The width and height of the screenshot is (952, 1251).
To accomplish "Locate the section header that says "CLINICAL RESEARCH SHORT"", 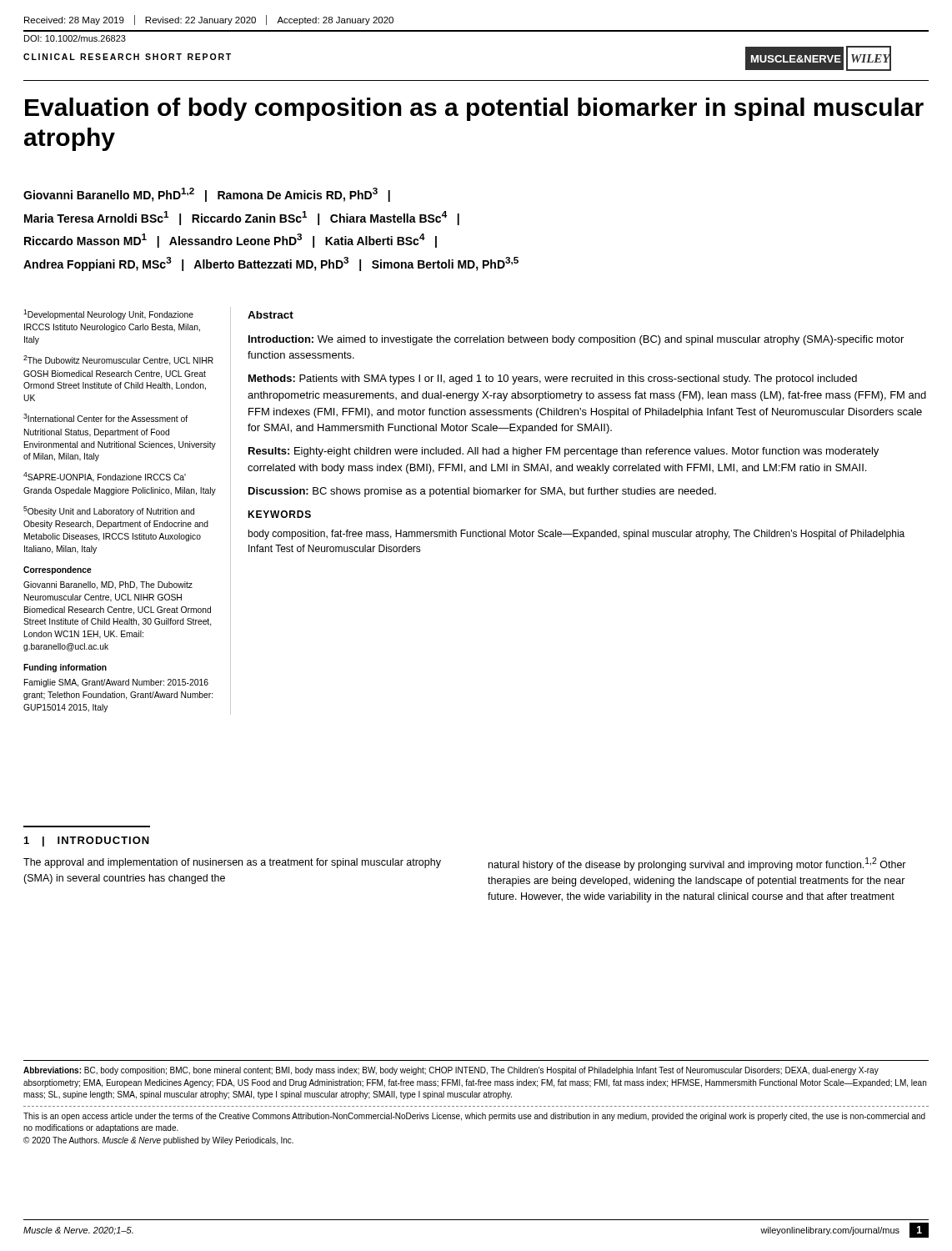I will pos(128,57).
